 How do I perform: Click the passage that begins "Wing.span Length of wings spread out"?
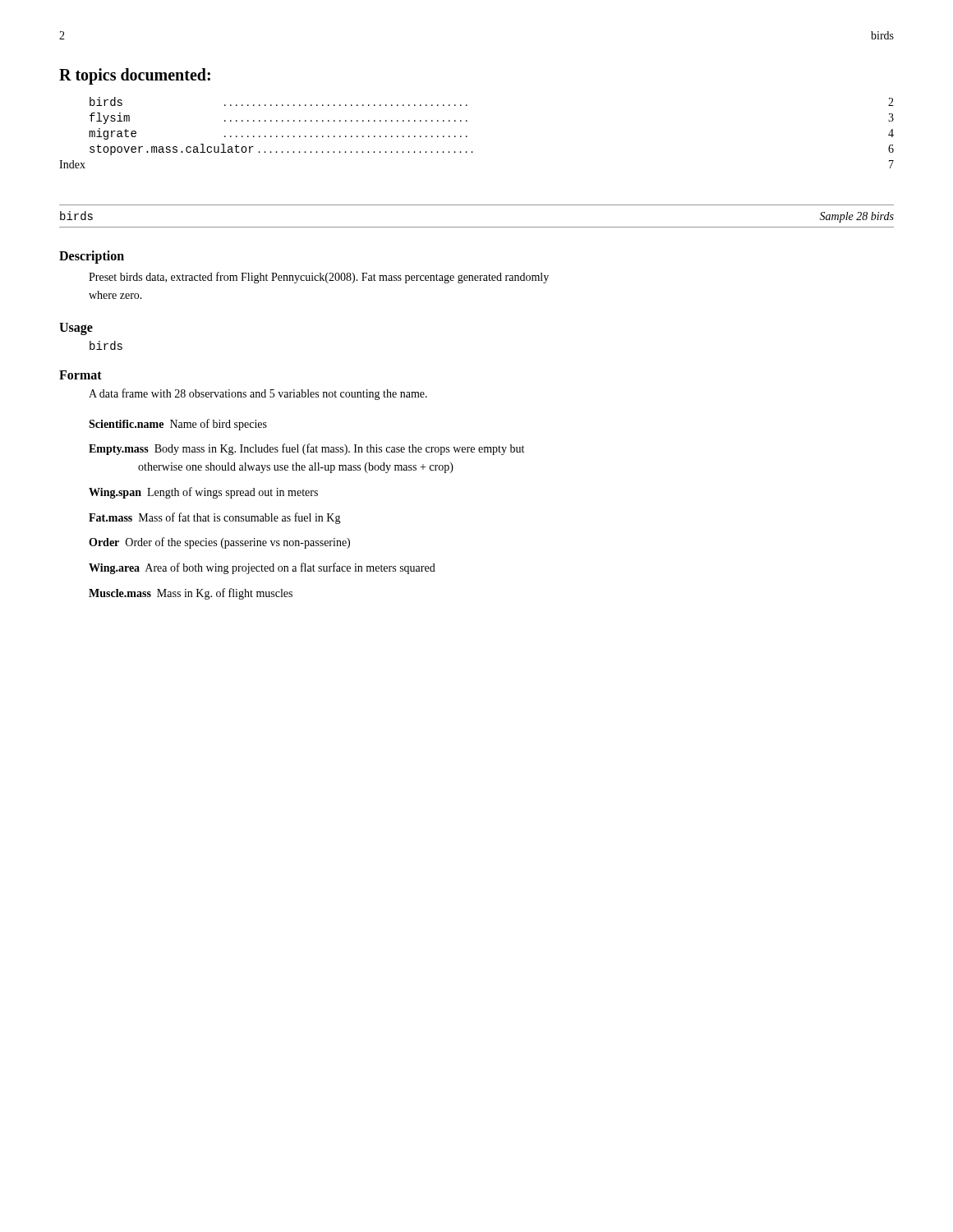203,492
